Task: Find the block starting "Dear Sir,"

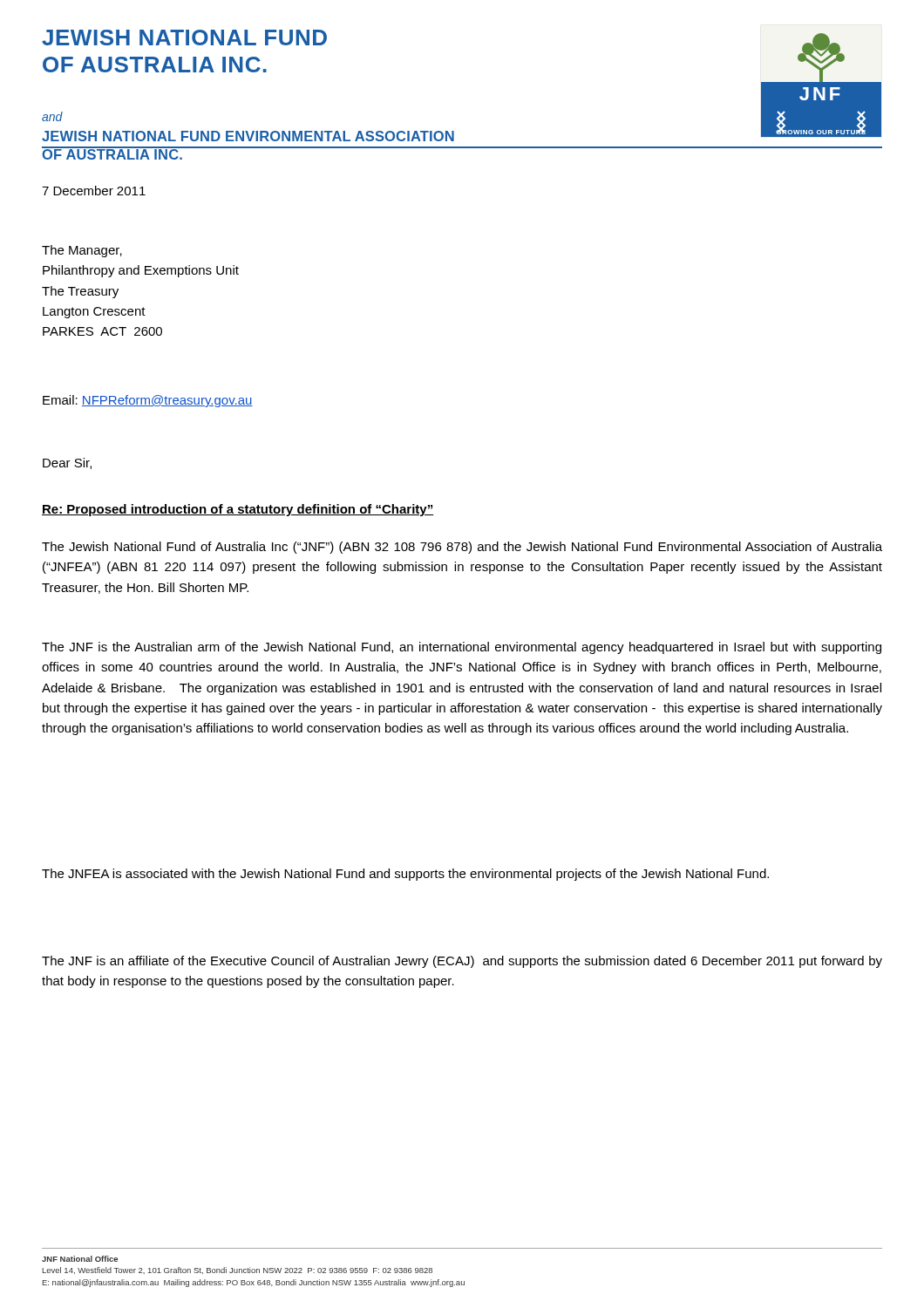Action: (67, 463)
